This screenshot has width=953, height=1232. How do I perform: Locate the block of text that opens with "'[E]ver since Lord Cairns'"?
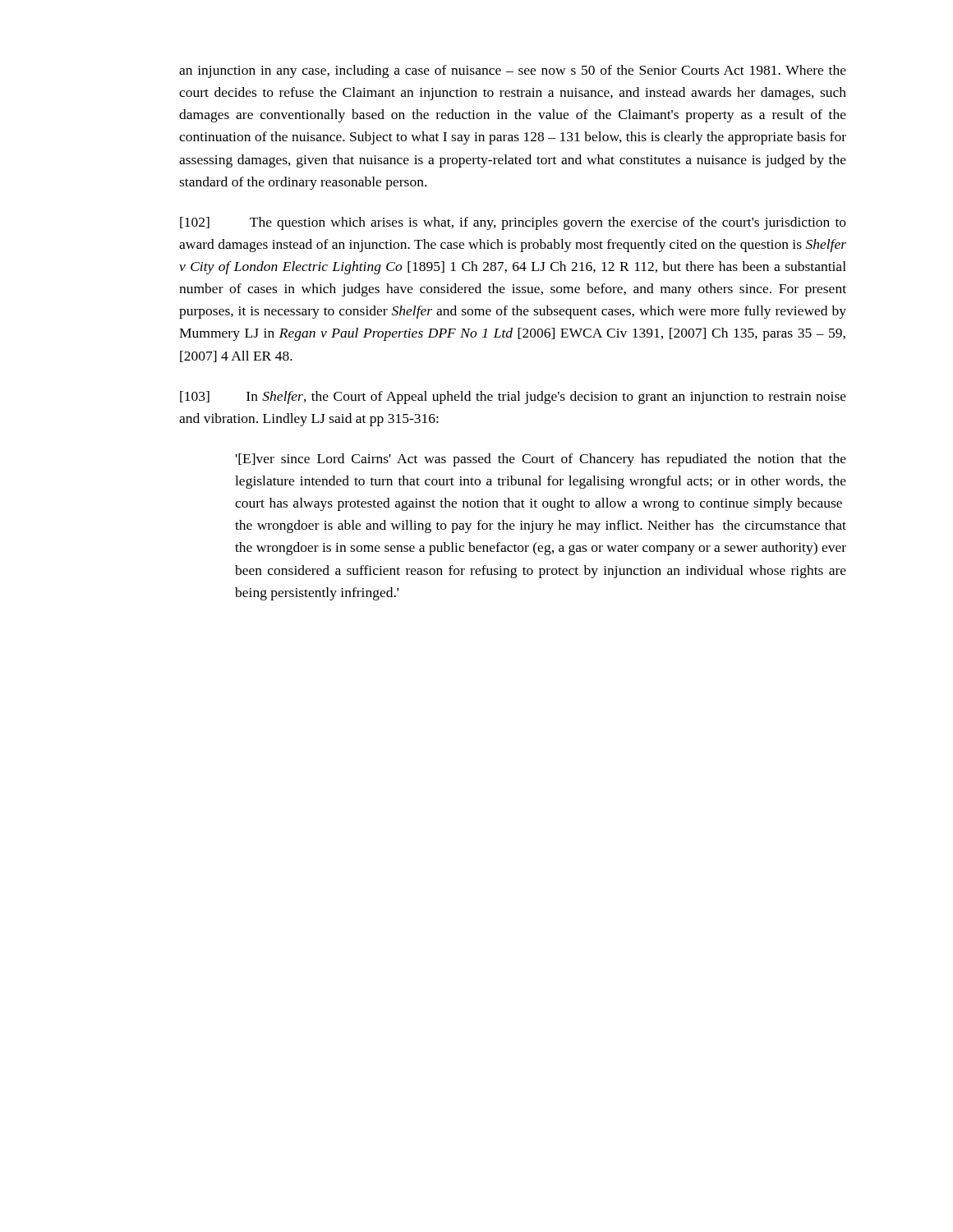[541, 525]
